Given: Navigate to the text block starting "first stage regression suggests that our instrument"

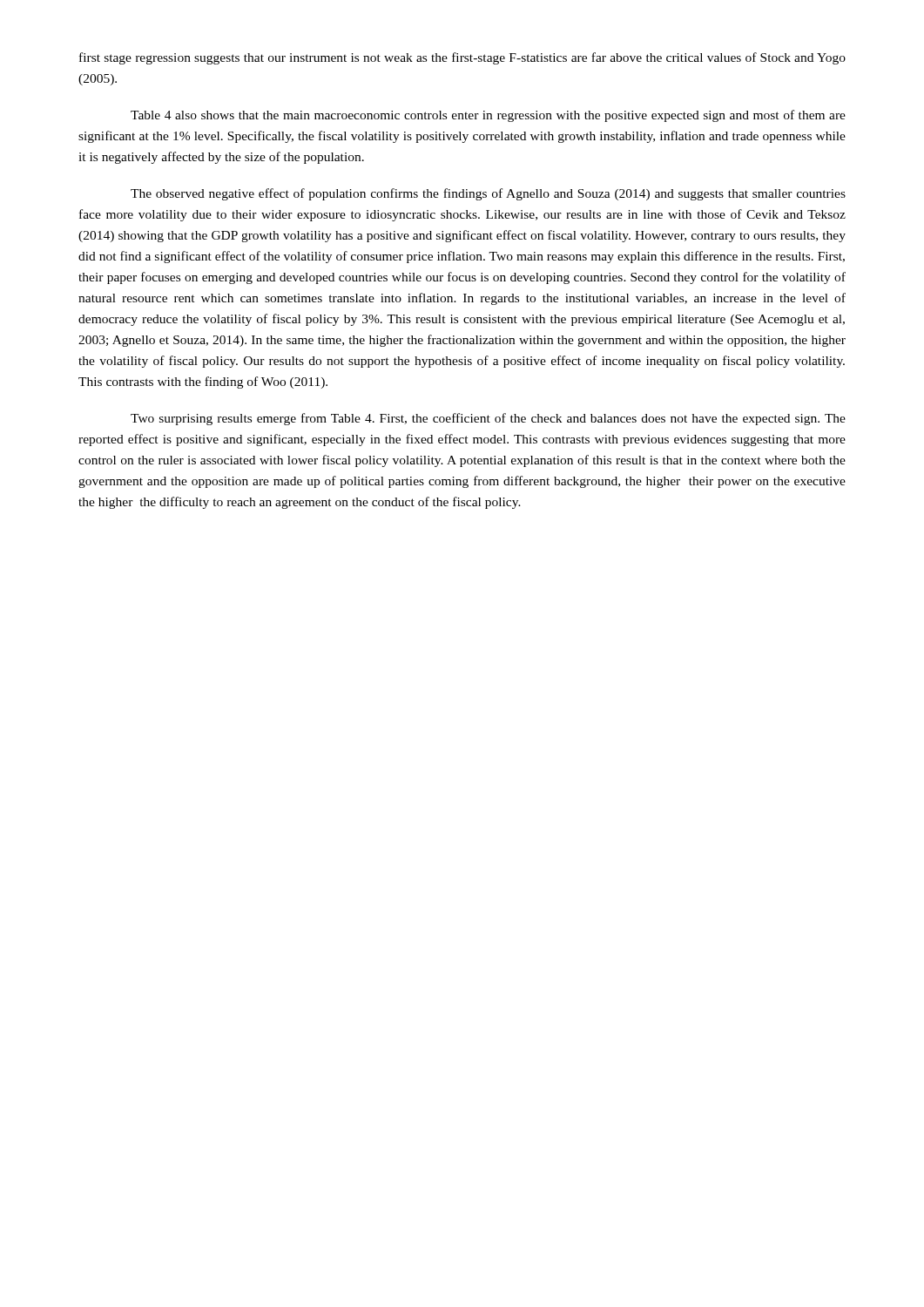Looking at the screenshot, I should [462, 68].
